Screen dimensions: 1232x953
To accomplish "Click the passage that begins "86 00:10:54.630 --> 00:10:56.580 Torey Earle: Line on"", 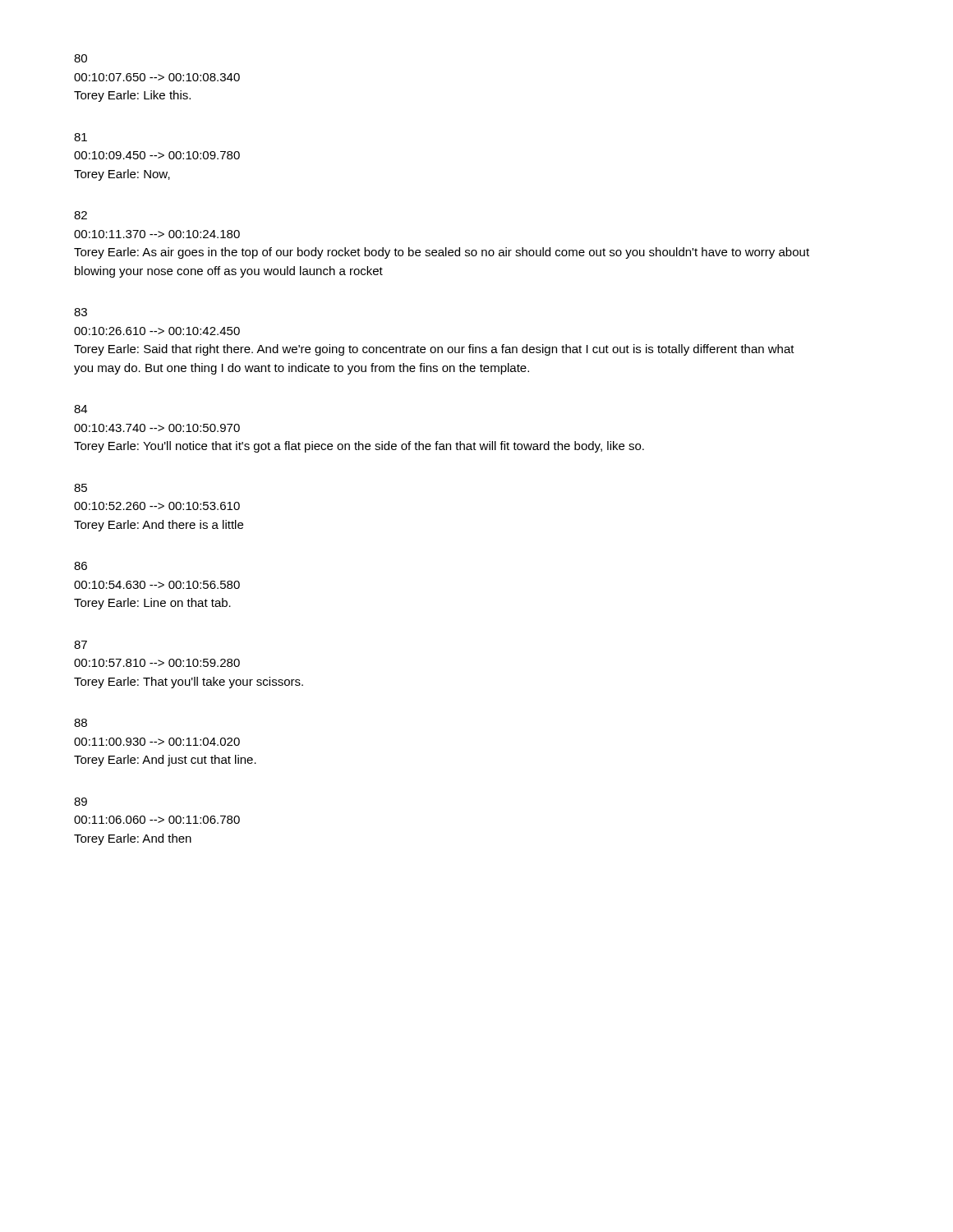I will (x=81, y=566).
